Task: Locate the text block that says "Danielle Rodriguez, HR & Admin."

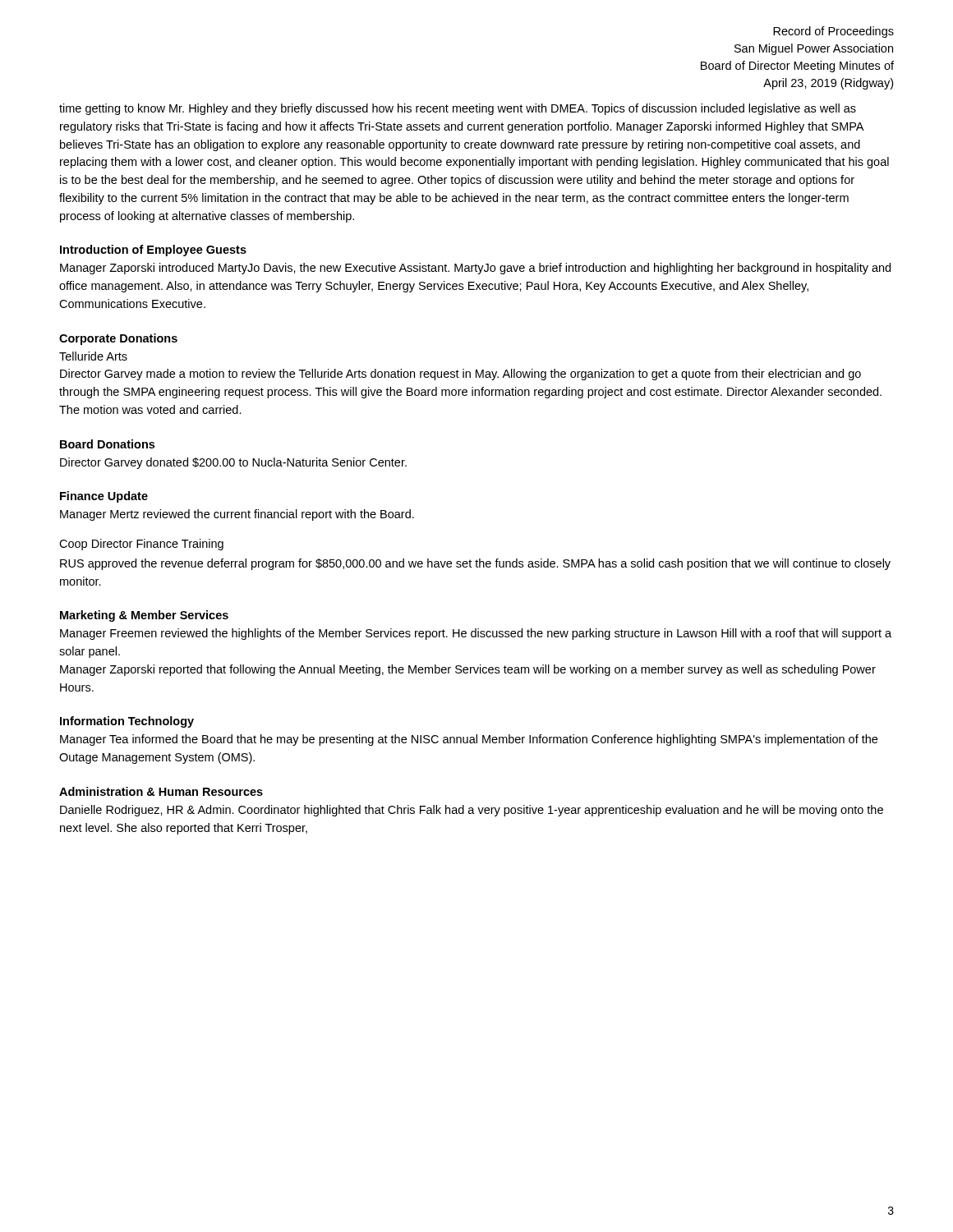Action: [x=471, y=819]
